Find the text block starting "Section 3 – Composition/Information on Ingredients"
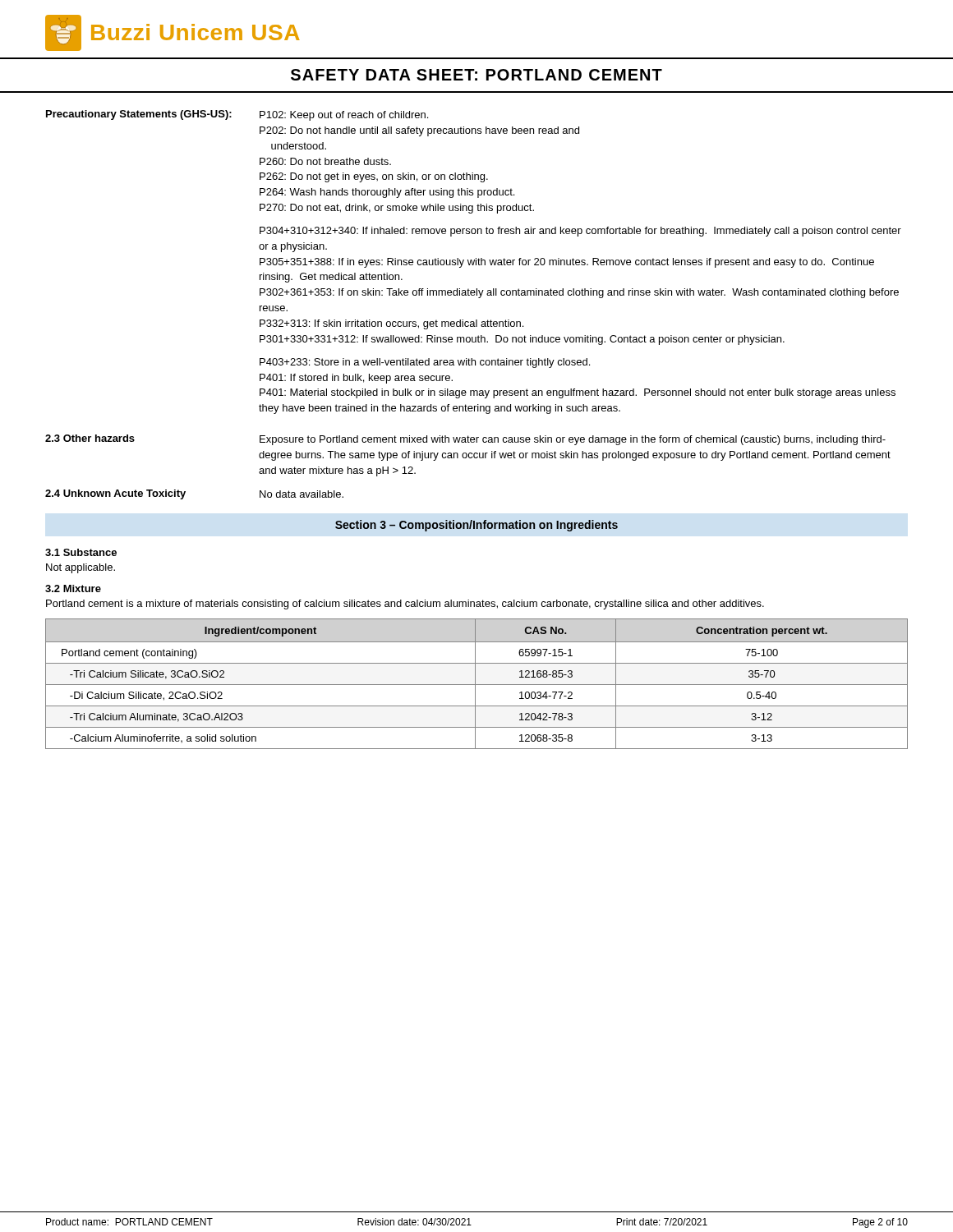Viewport: 953px width, 1232px height. [x=476, y=525]
